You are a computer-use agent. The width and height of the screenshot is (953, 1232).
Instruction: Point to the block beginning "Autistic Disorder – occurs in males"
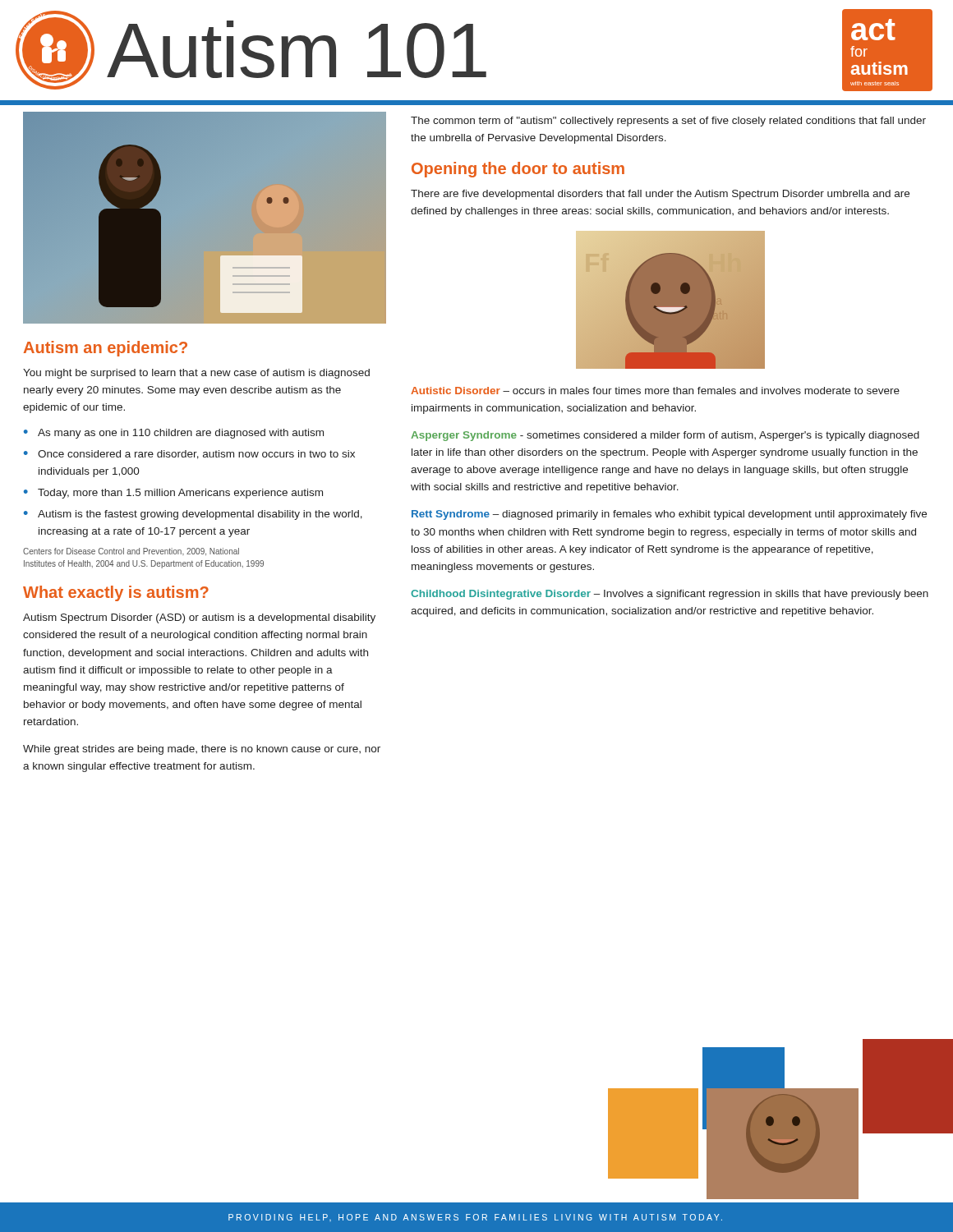click(655, 399)
